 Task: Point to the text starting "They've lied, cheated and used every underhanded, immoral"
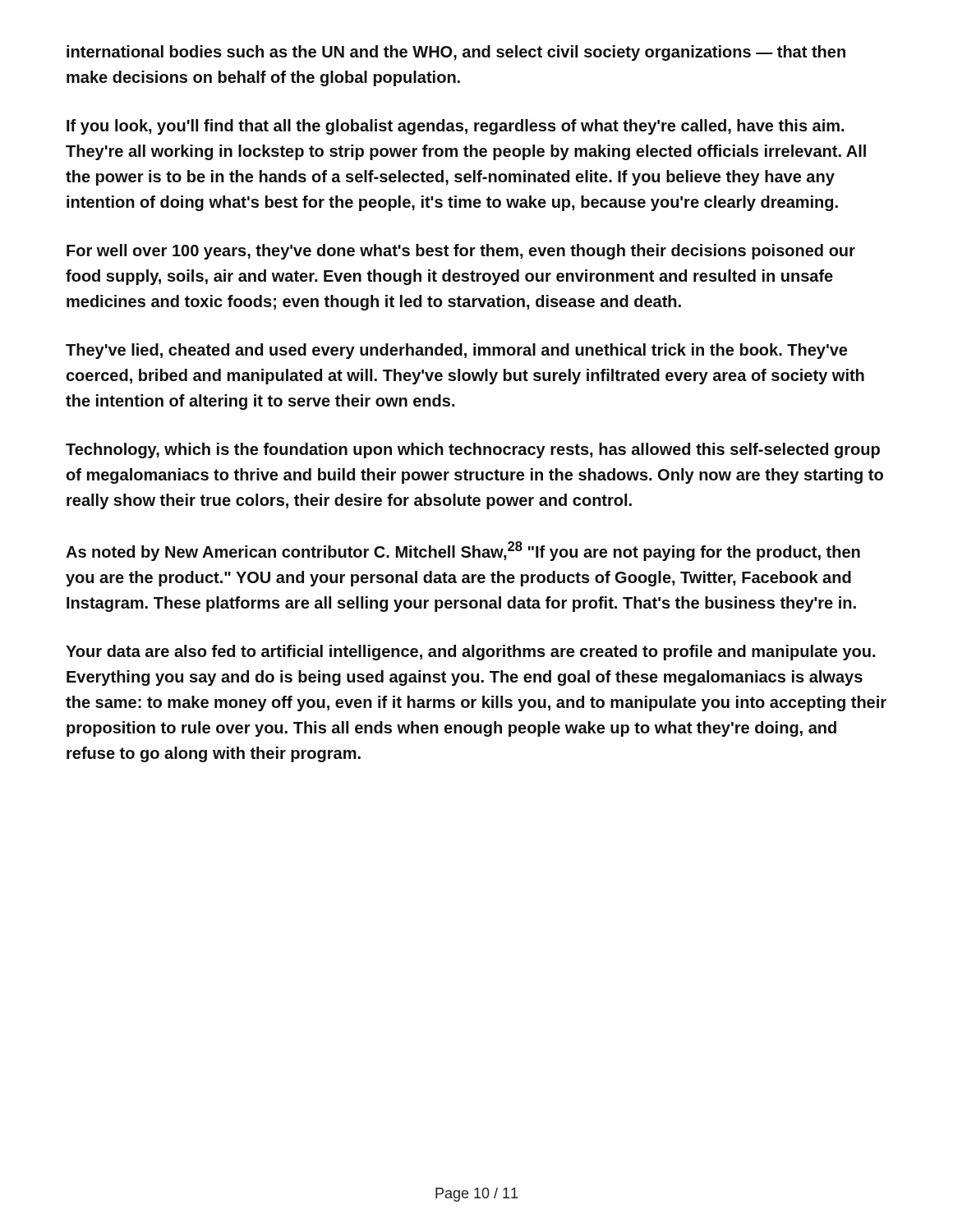[465, 375]
